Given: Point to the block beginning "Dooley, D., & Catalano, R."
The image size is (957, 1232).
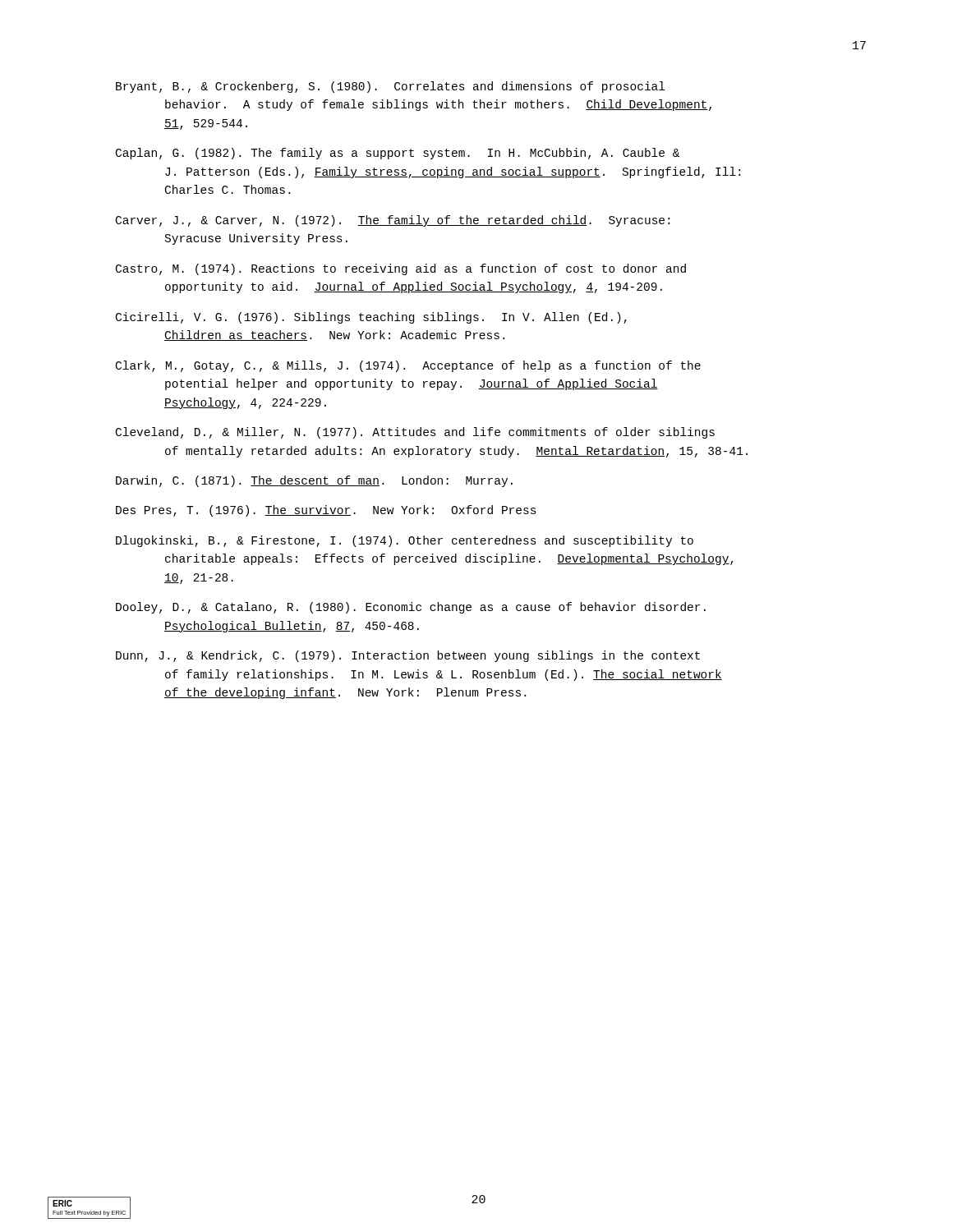Looking at the screenshot, I should (412, 617).
